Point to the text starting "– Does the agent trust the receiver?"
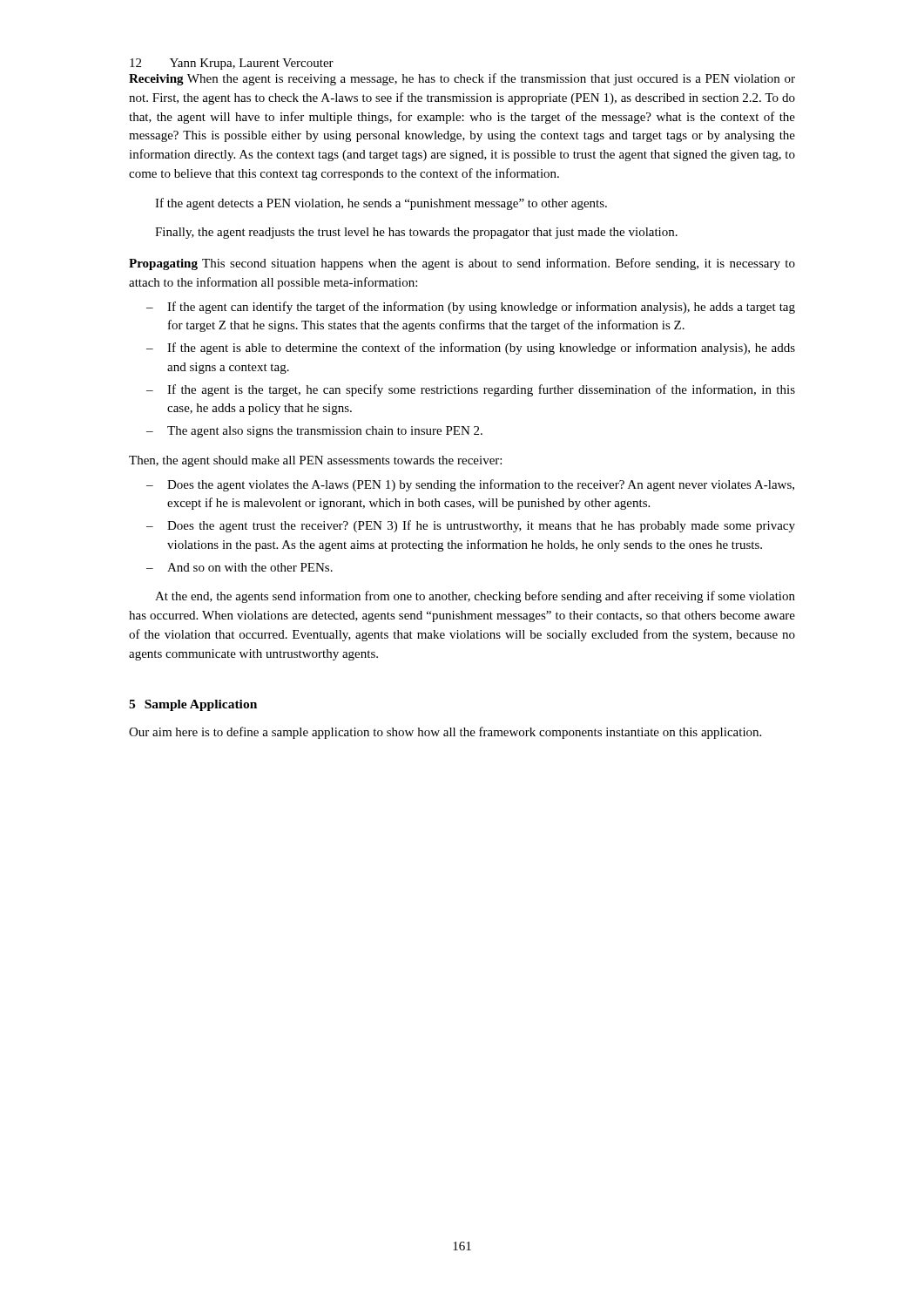The width and height of the screenshot is (924, 1307). (471, 536)
